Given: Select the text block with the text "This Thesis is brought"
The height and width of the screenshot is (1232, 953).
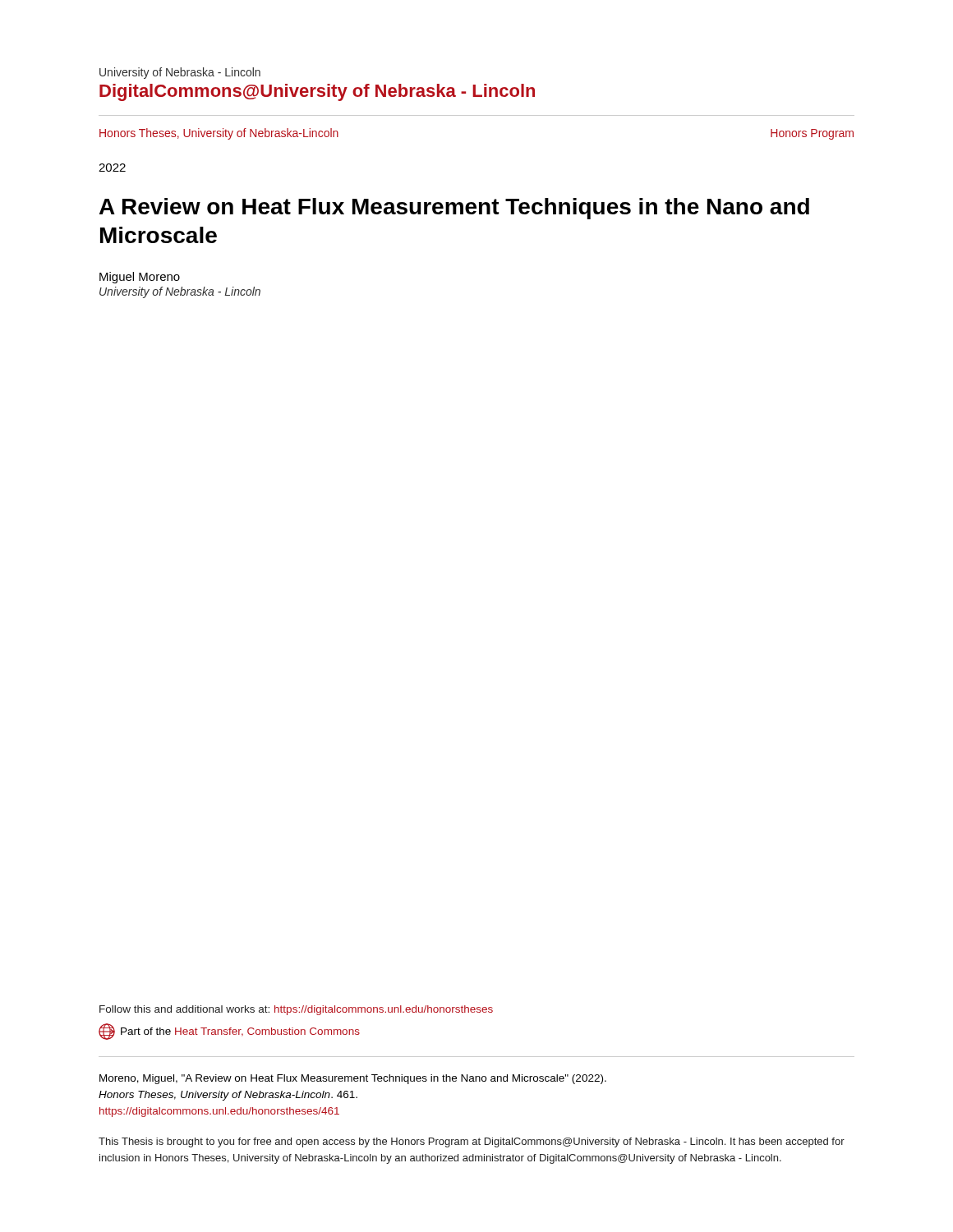Looking at the screenshot, I should [471, 1149].
